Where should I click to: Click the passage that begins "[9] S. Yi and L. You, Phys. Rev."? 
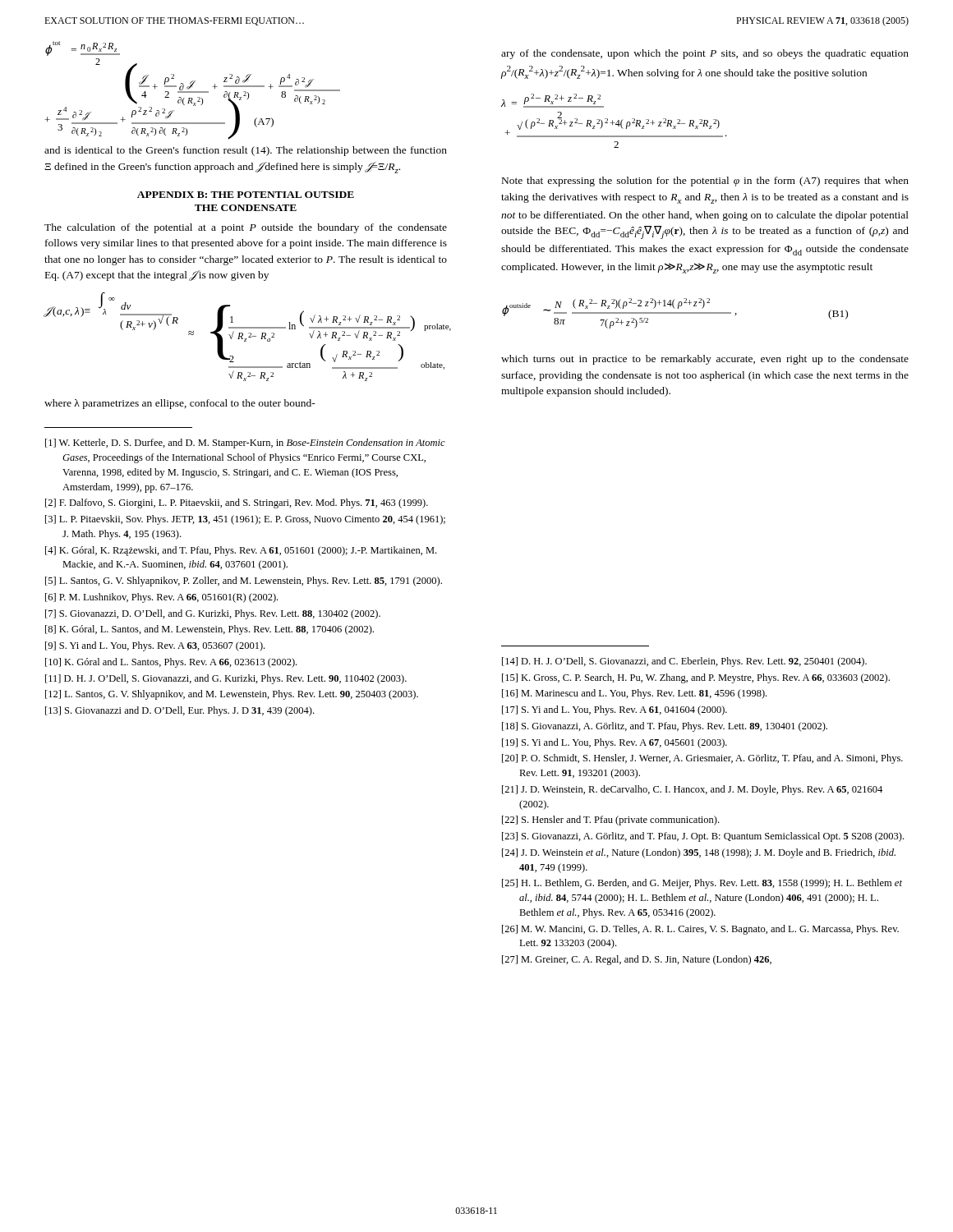[x=155, y=646]
